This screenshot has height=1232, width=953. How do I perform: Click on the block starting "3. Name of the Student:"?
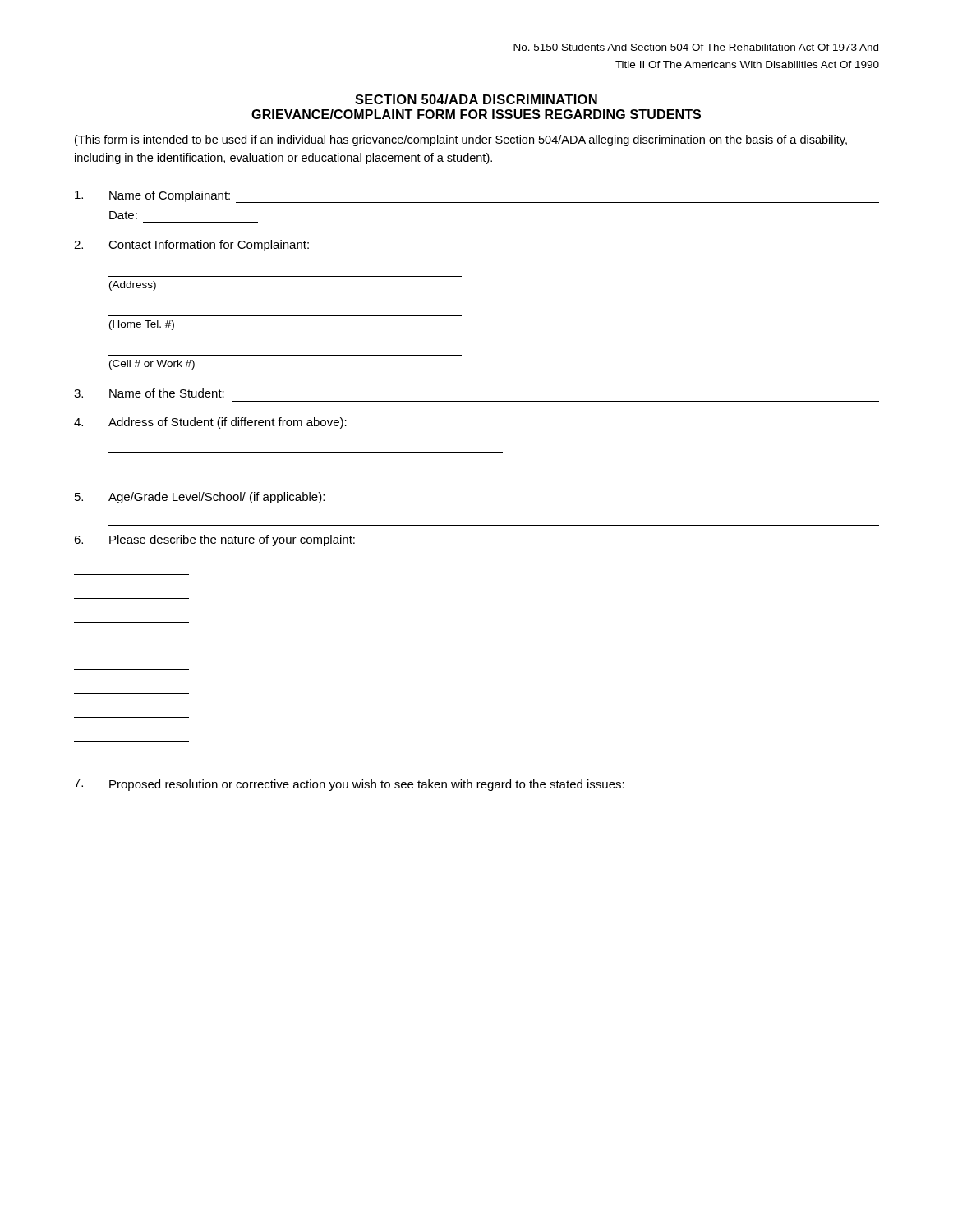476,393
